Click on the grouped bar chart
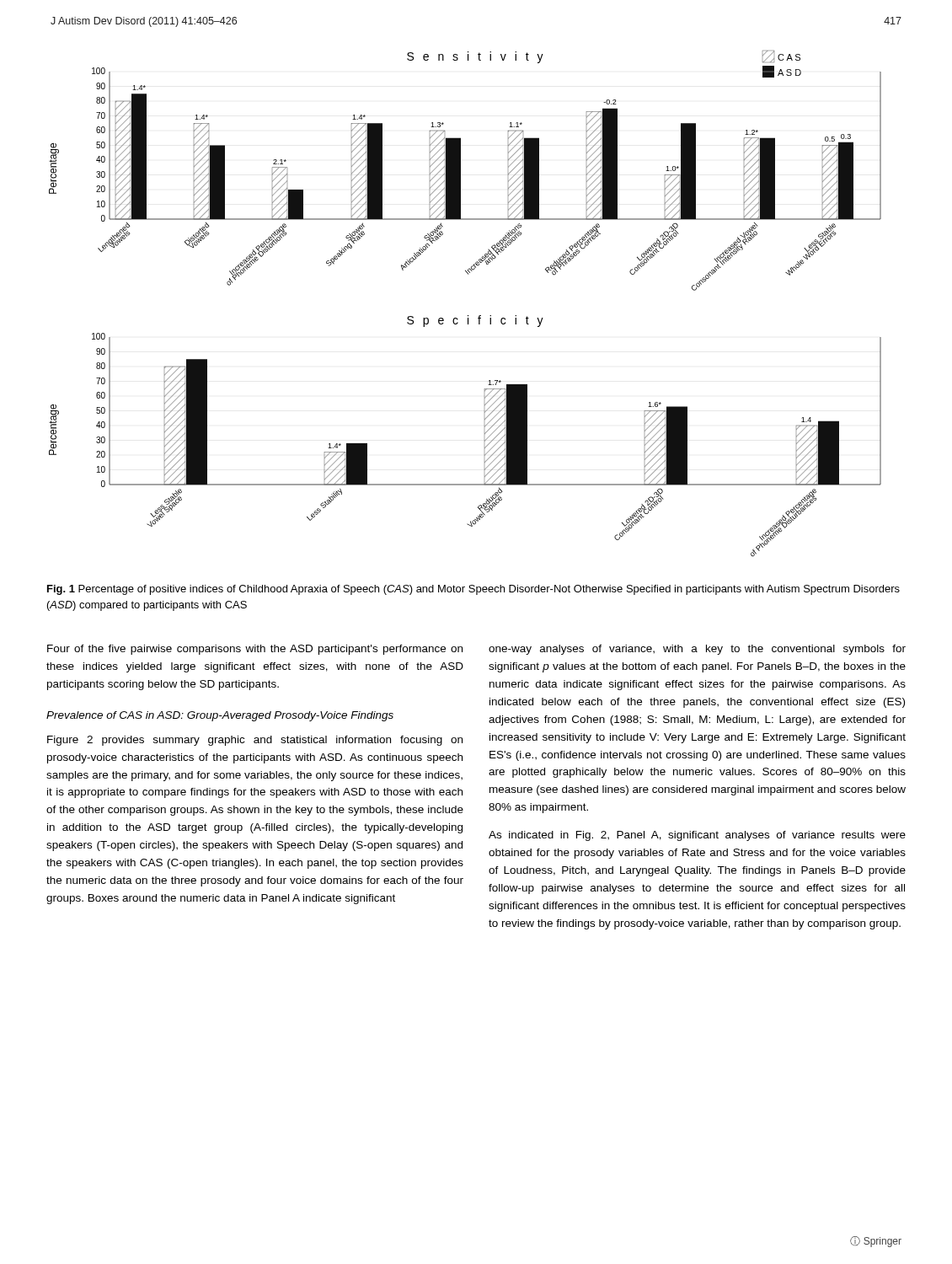This screenshot has height=1264, width=952. click(476, 312)
